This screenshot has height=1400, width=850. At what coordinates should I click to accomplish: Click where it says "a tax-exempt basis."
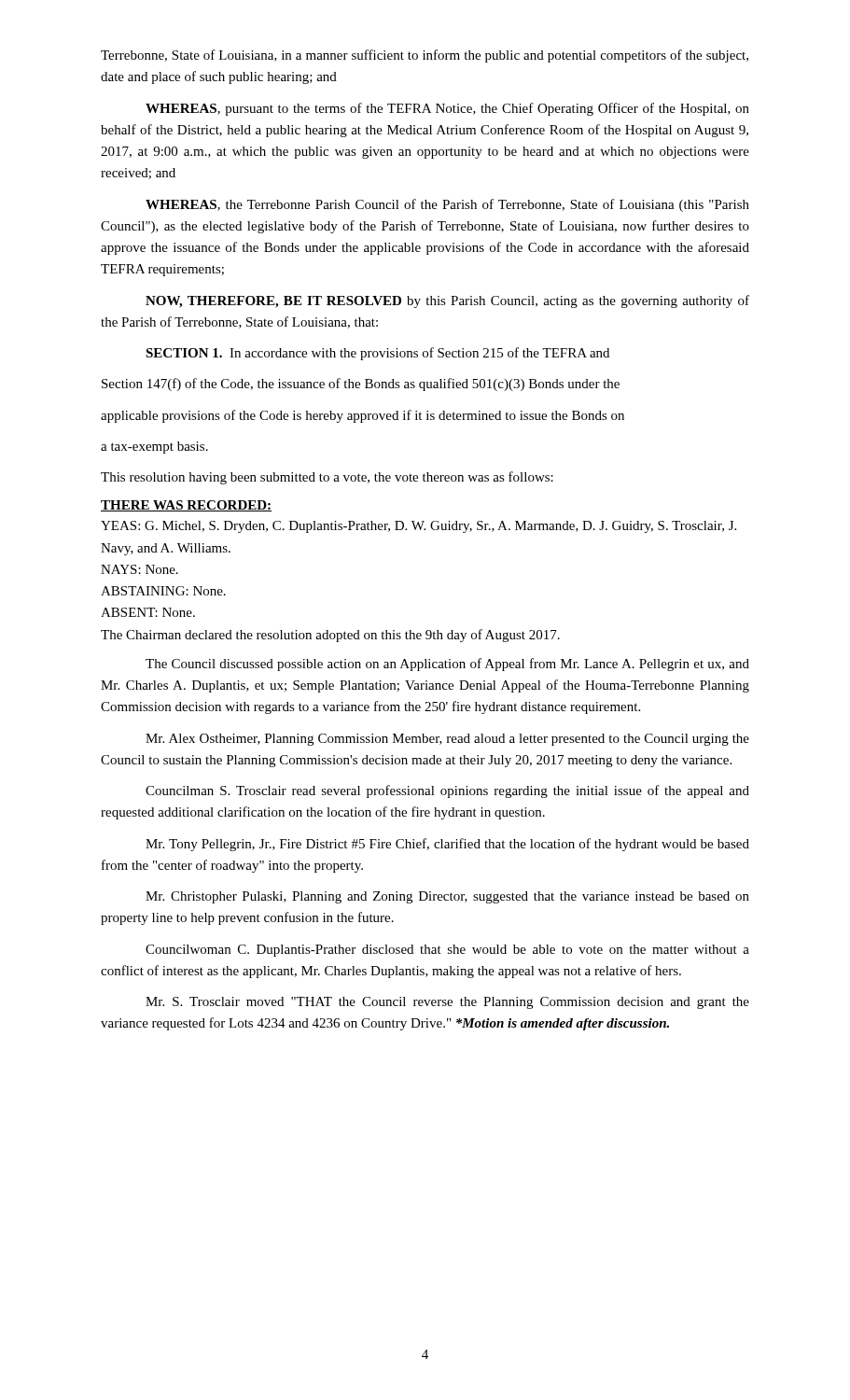pos(155,446)
